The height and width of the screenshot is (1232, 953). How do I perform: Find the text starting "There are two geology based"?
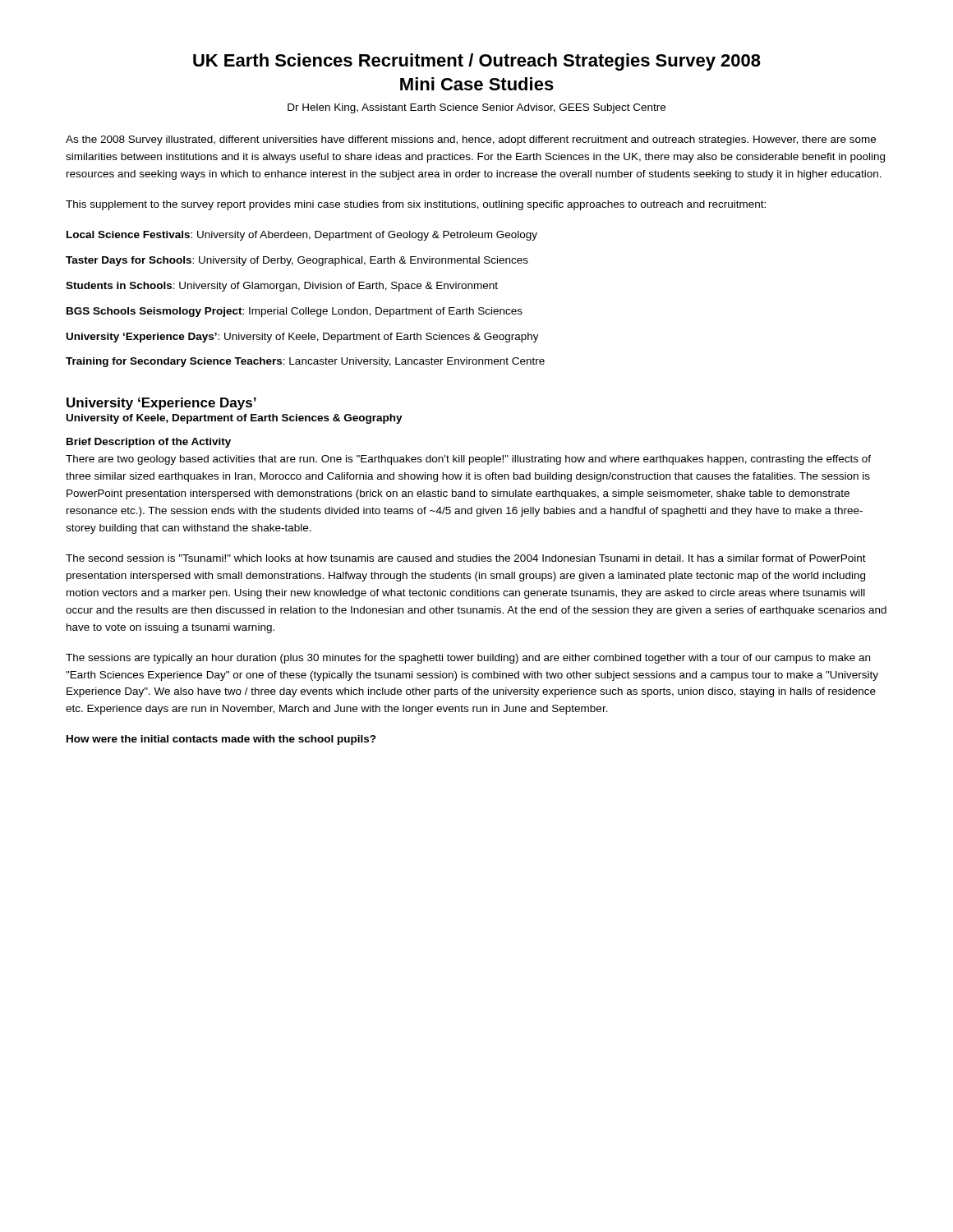pos(468,493)
